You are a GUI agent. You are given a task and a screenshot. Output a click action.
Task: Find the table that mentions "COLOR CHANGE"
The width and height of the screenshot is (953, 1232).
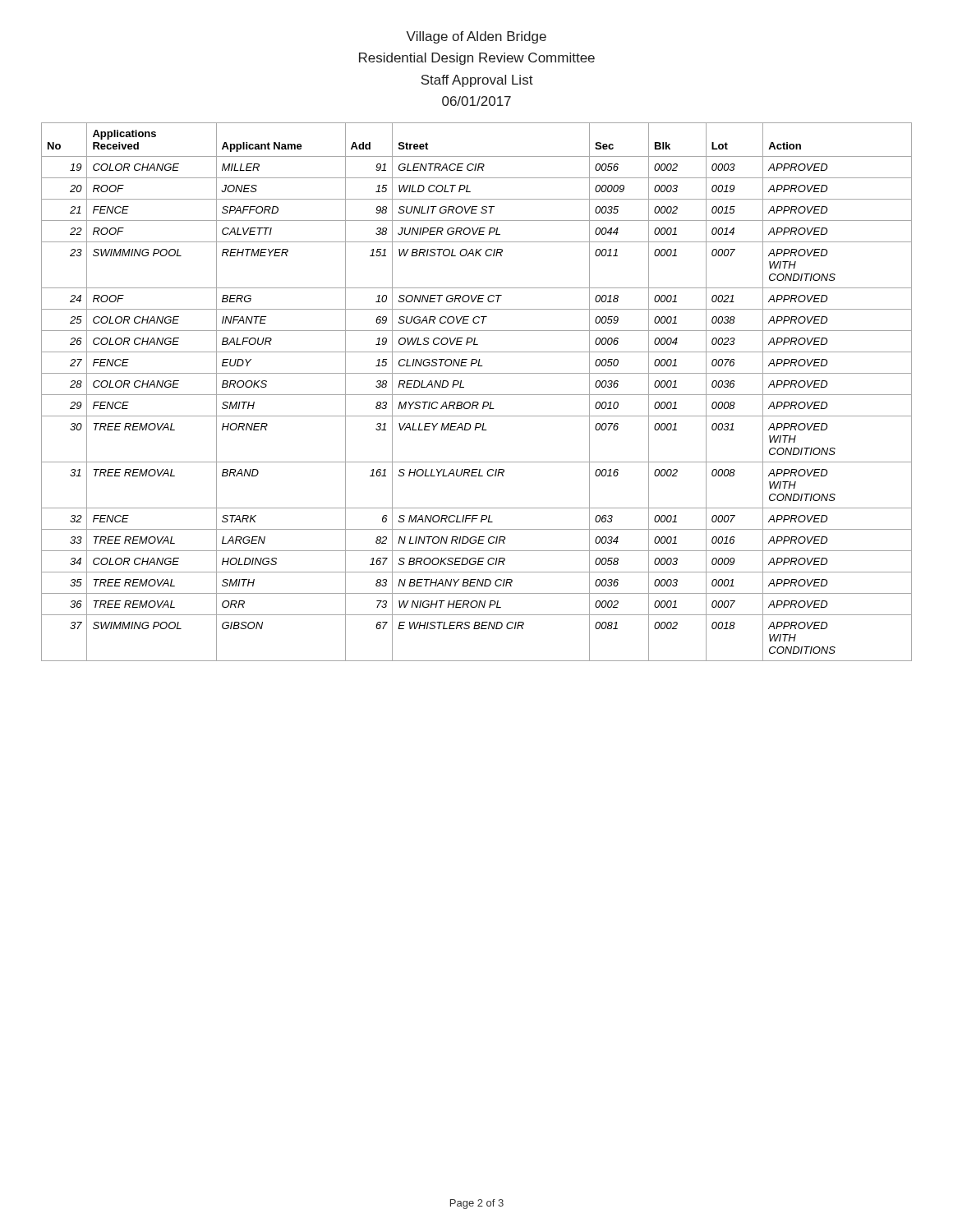(x=476, y=392)
